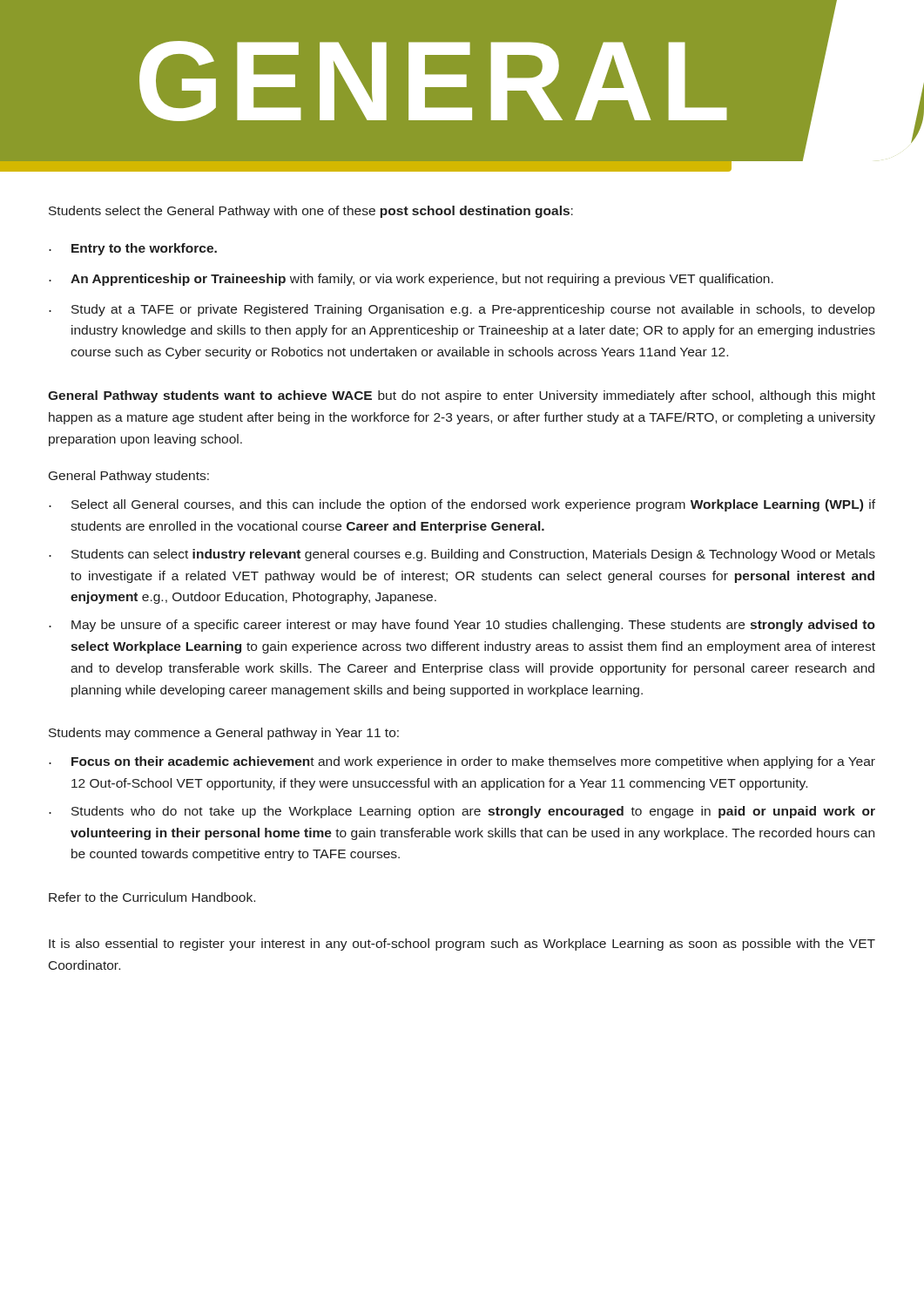Click on the region starting "· An Apprenticeship or Traineeship with family,"
Screen dimensions: 1307x924
[462, 280]
